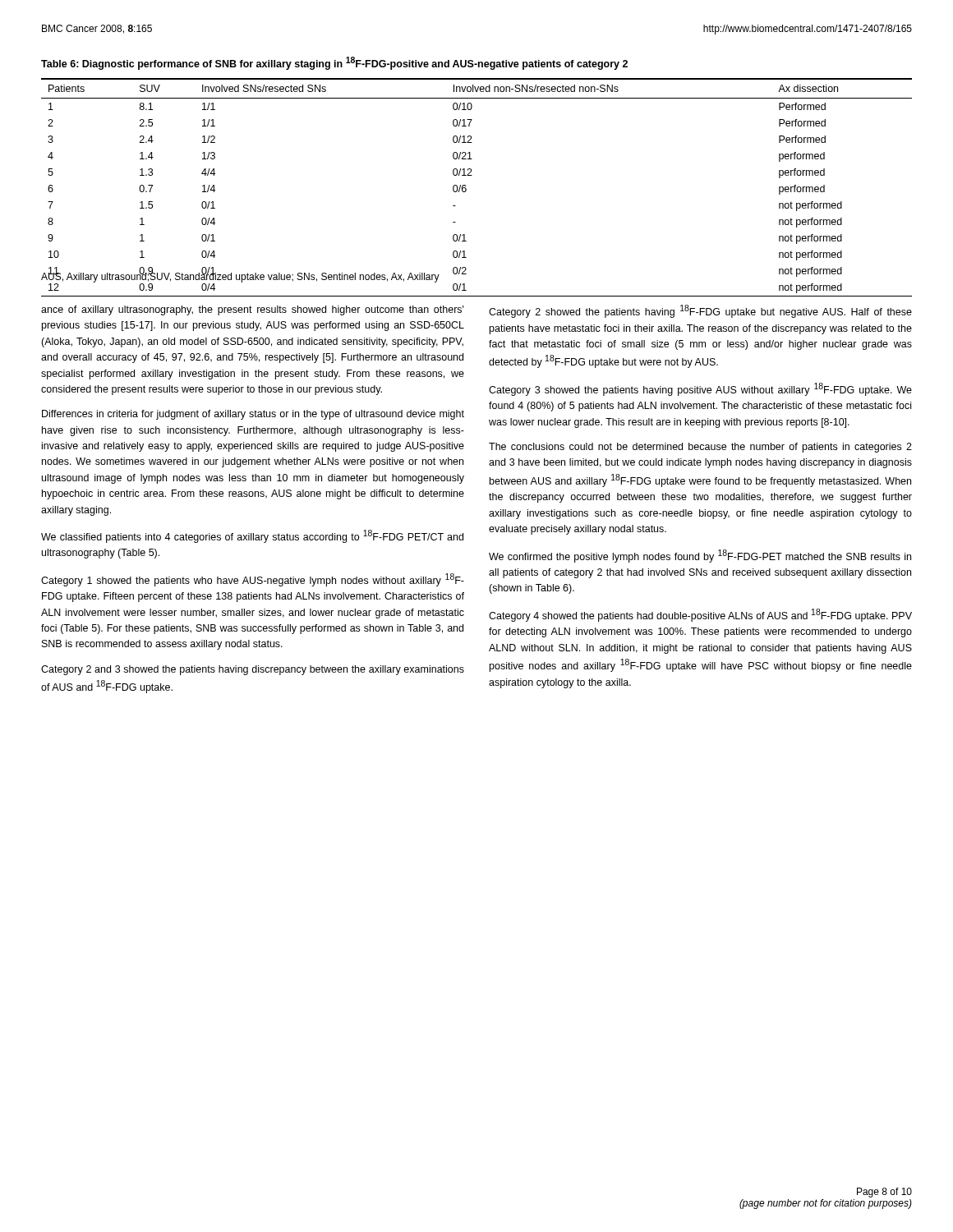Click on the block starting "Category 2 showed"

700,336
